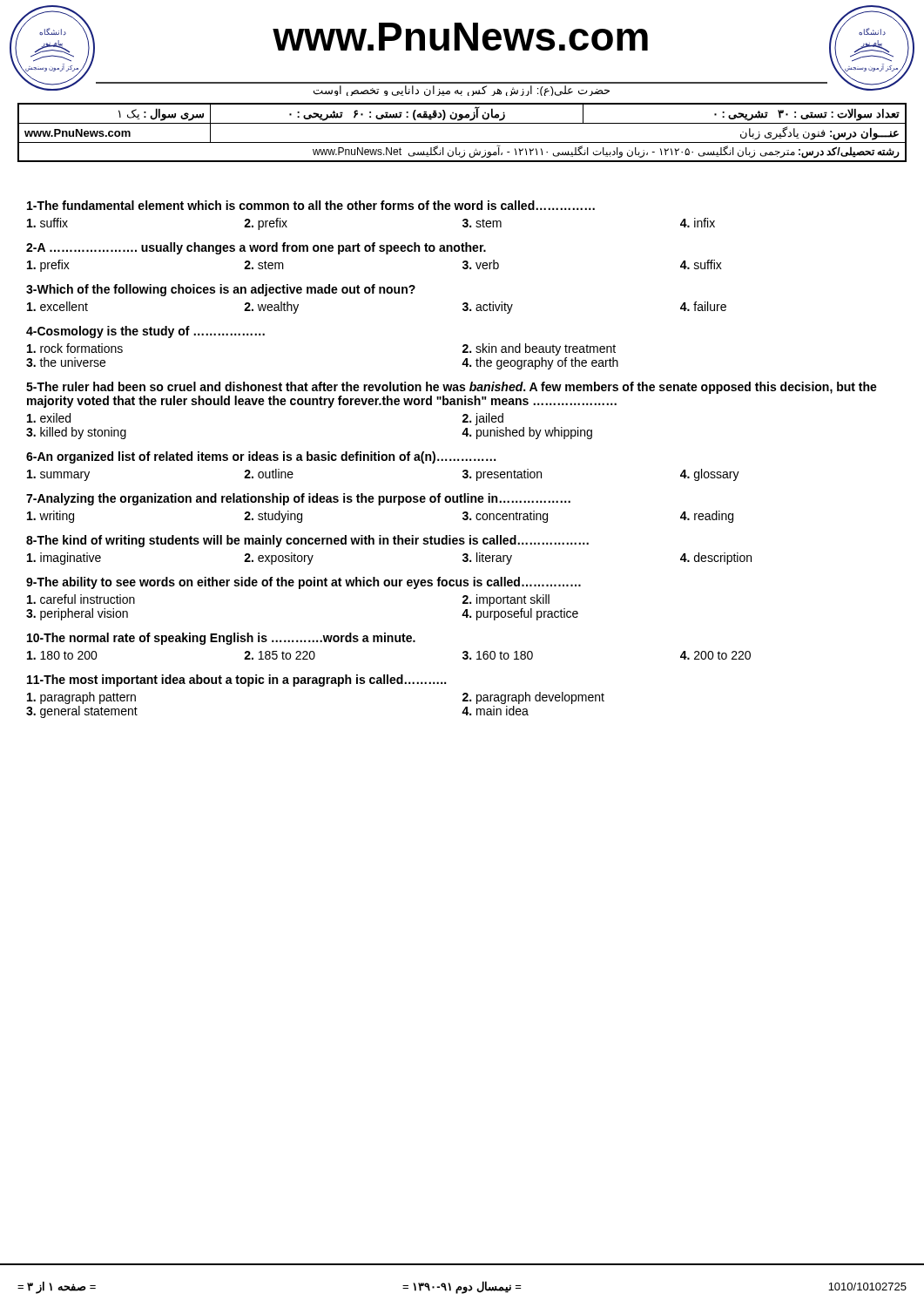Navigate to the block starting "writing 2. studying 3. concentrating 4. reading"
924x1307 pixels.
[462, 516]
